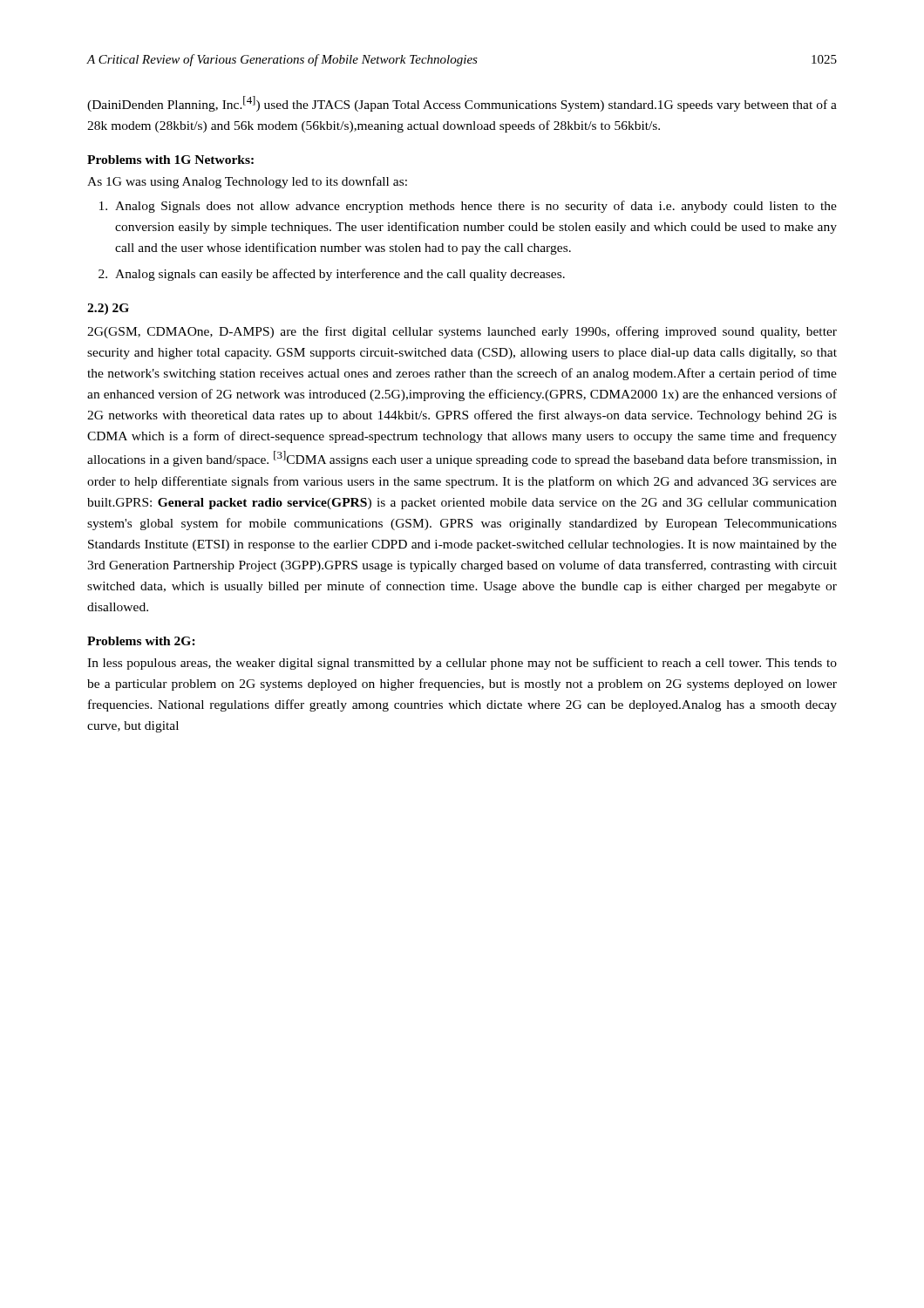Viewport: 924px width, 1308px height.
Task: Locate the block of text that opens with "In less populous areas, the weaker digital"
Action: (x=462, y=693)
